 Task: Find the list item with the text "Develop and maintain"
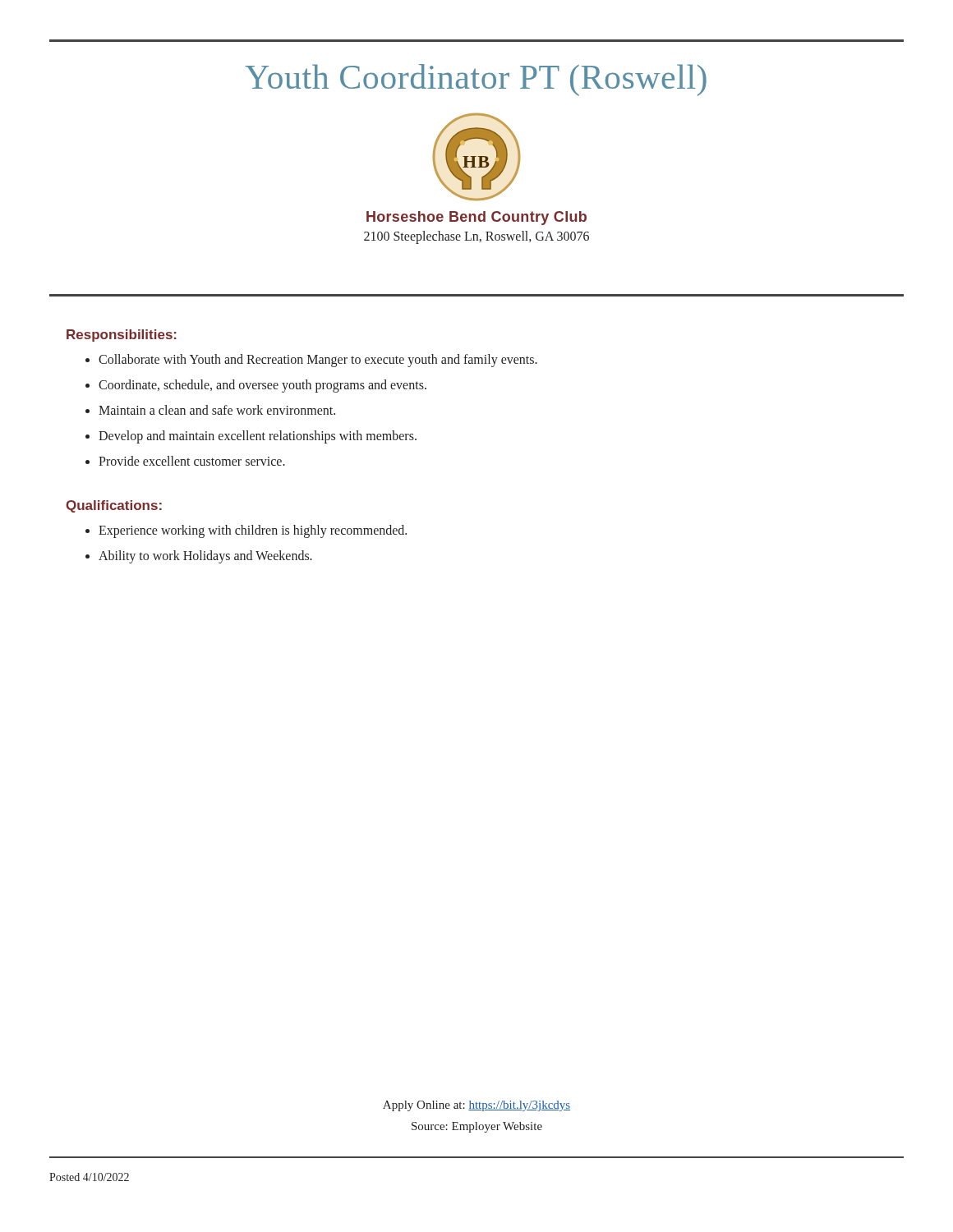click(x=258, y=436)
